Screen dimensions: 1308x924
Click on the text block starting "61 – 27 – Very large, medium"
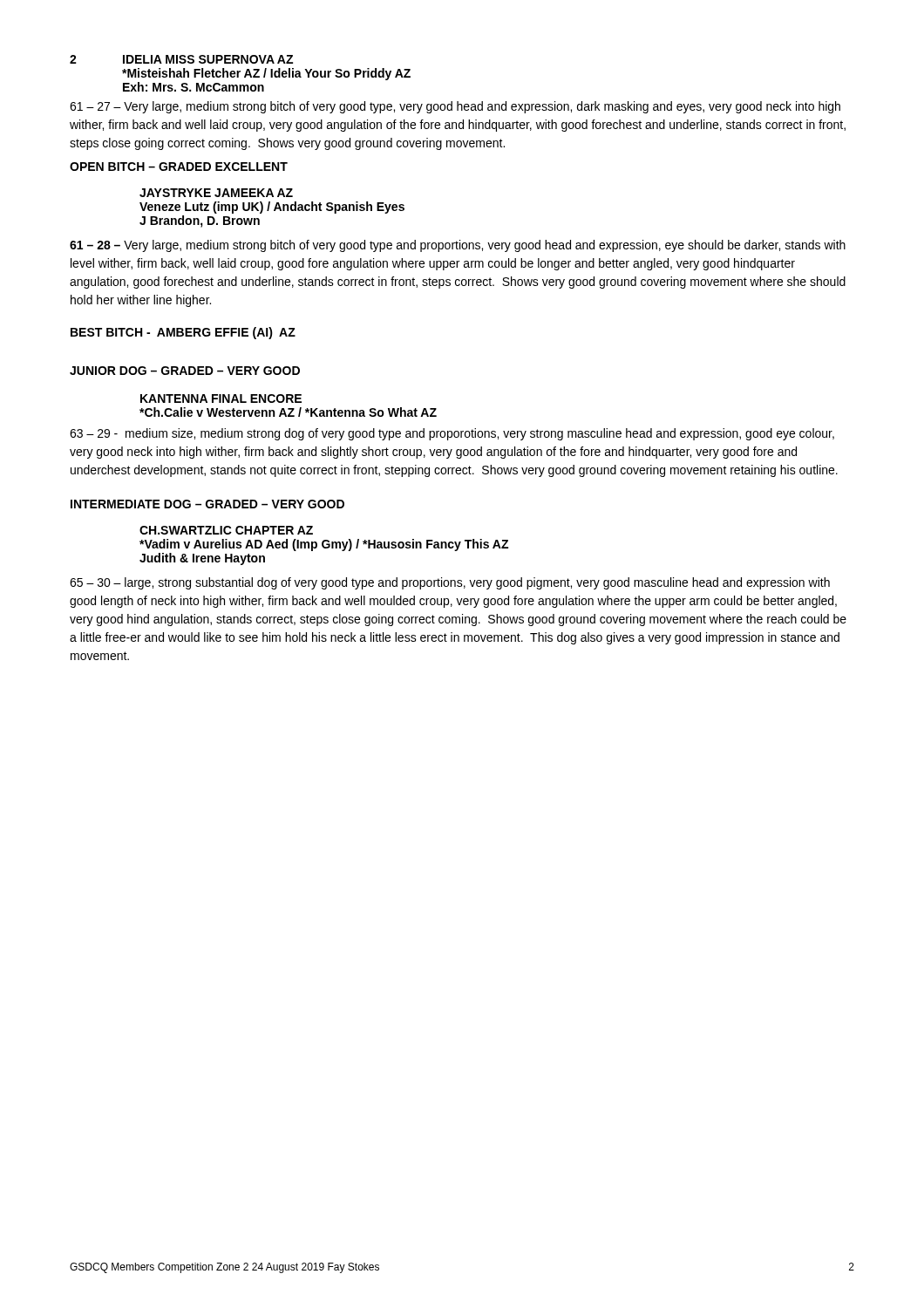coord(458,125)
